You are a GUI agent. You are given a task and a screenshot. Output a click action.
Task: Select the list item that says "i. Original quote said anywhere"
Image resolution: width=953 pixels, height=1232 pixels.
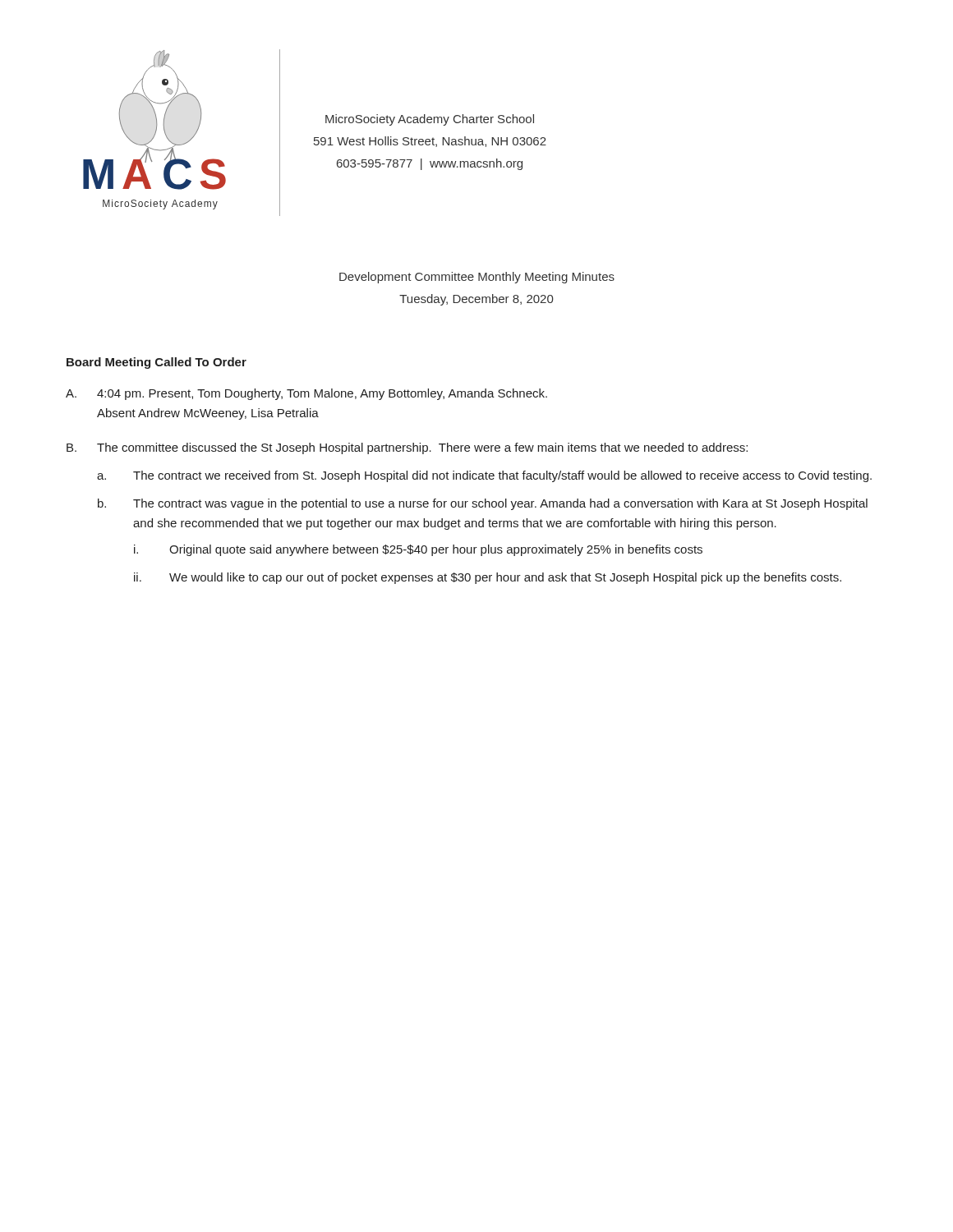[510, 549]
